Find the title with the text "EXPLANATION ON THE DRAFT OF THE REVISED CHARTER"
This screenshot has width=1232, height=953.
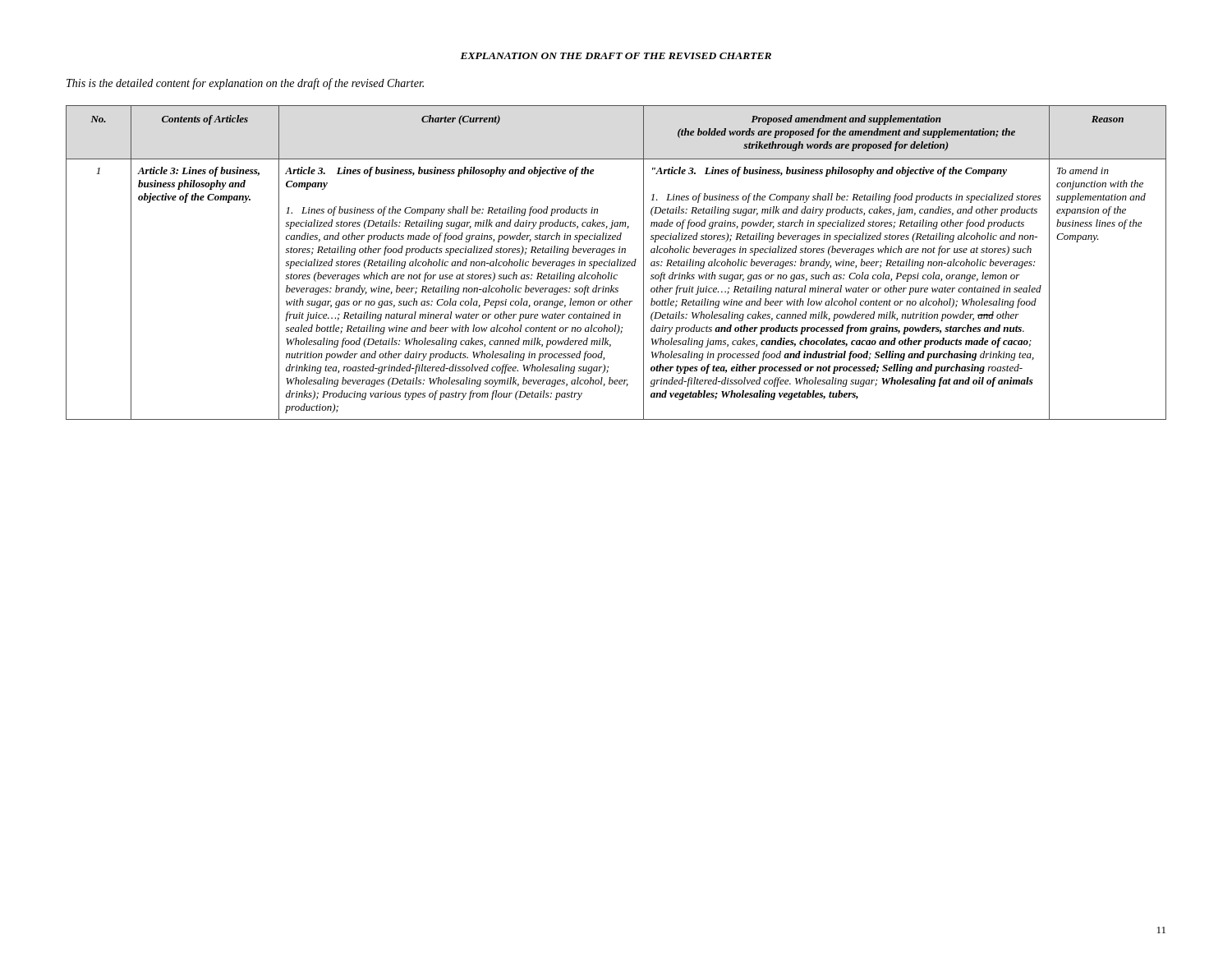click(616, 55)
